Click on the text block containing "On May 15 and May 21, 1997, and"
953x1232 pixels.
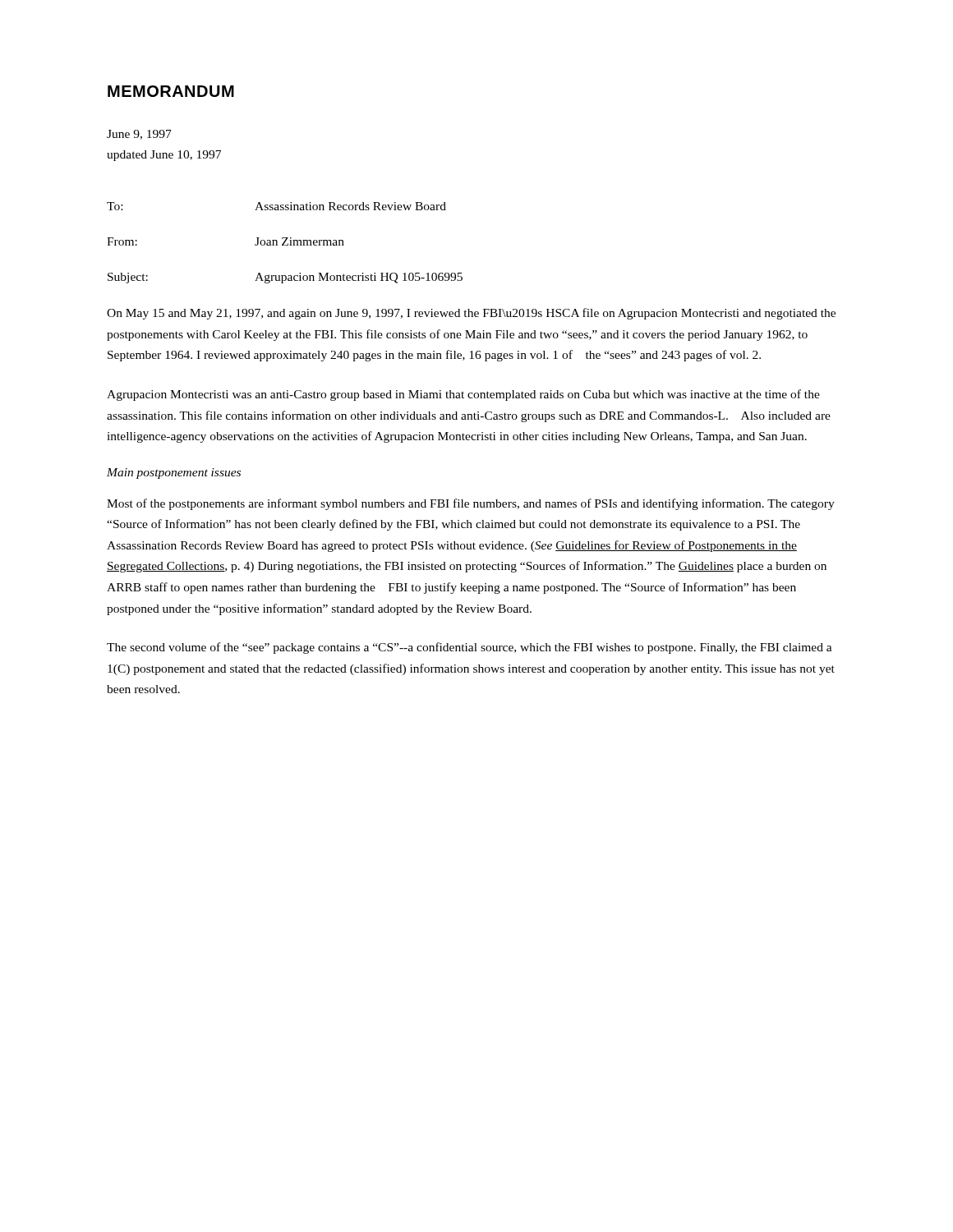pos(471,334)
